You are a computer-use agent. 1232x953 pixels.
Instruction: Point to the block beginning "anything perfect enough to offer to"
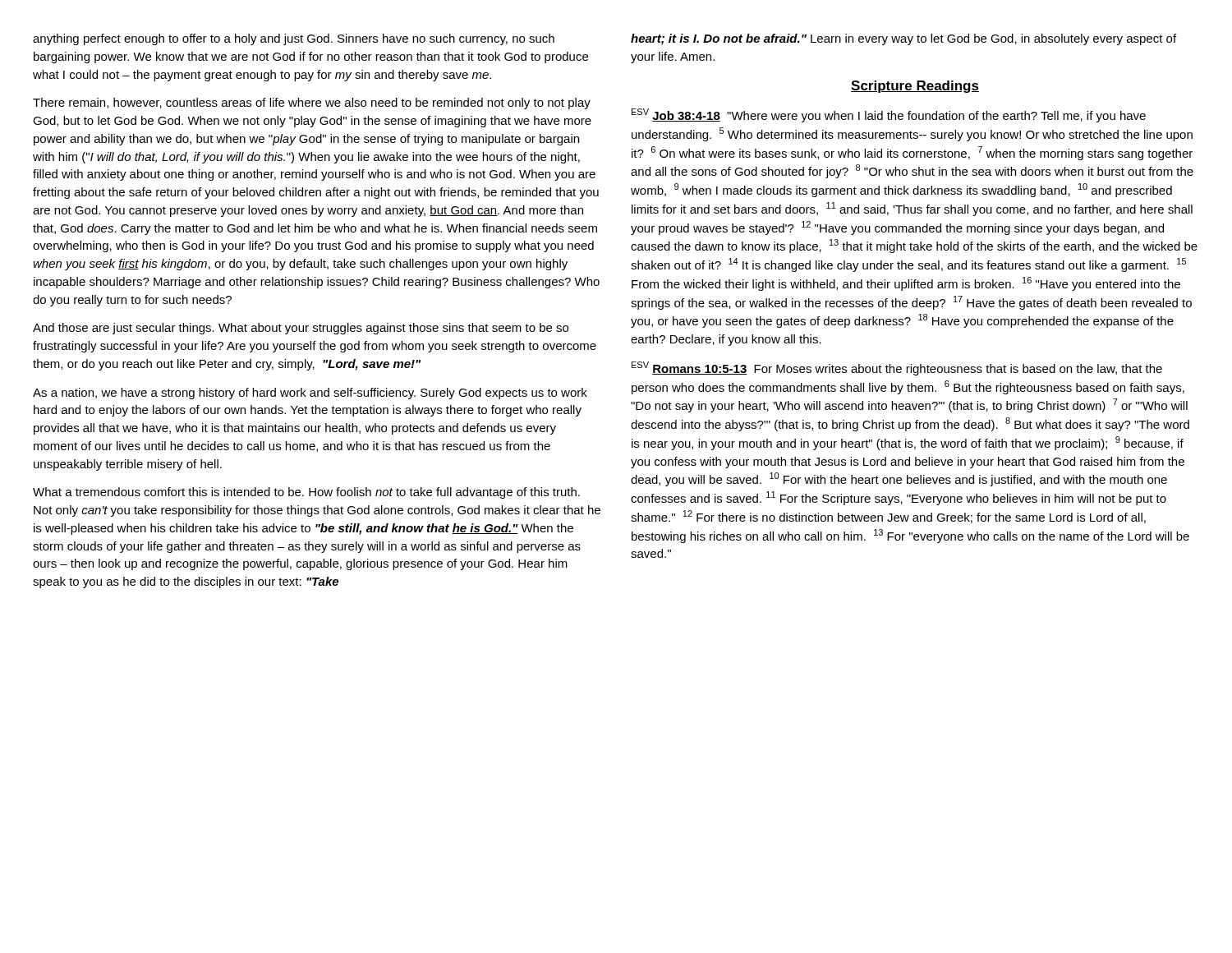317,56
